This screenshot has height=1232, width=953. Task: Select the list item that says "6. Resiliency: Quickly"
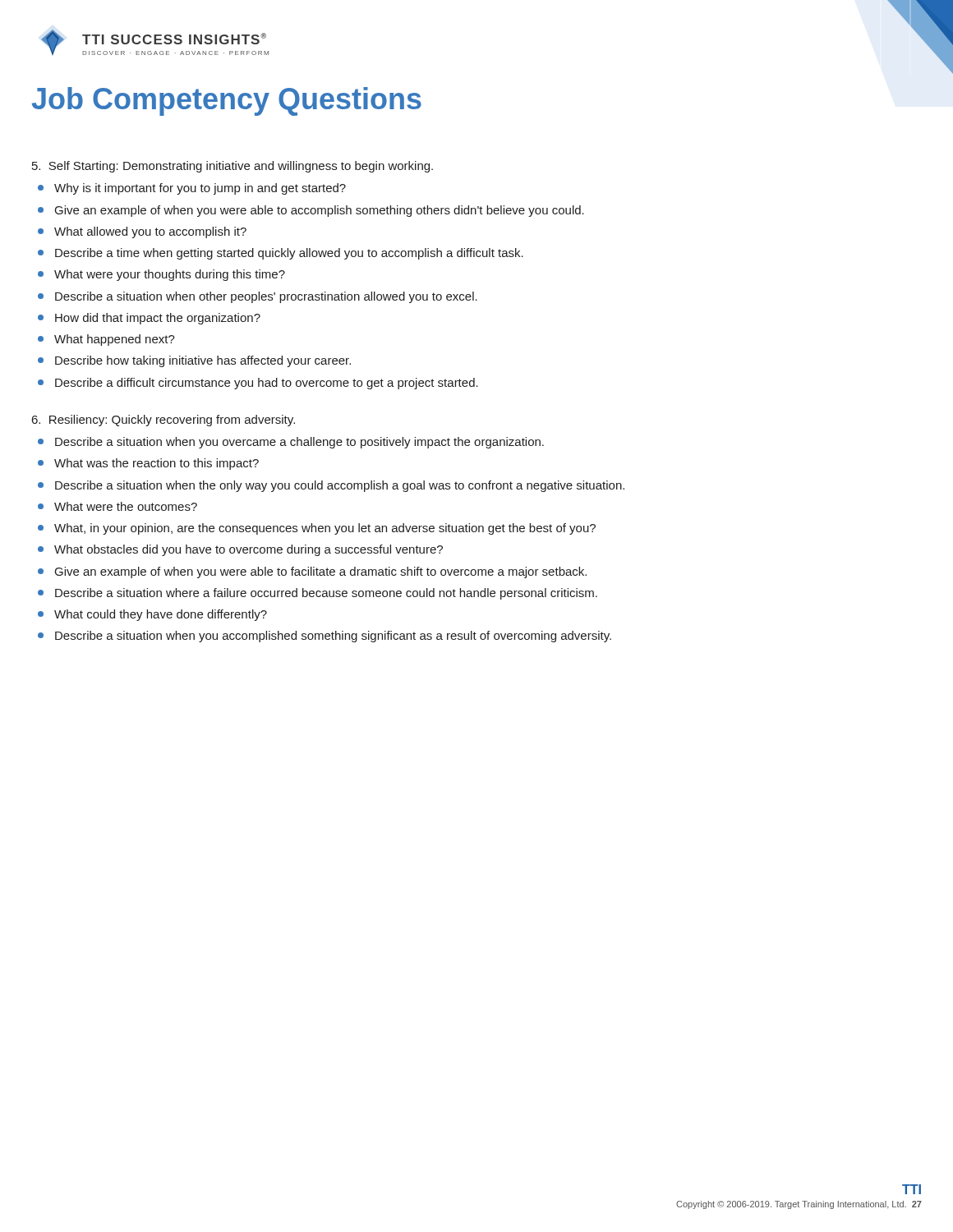point(164,419)
